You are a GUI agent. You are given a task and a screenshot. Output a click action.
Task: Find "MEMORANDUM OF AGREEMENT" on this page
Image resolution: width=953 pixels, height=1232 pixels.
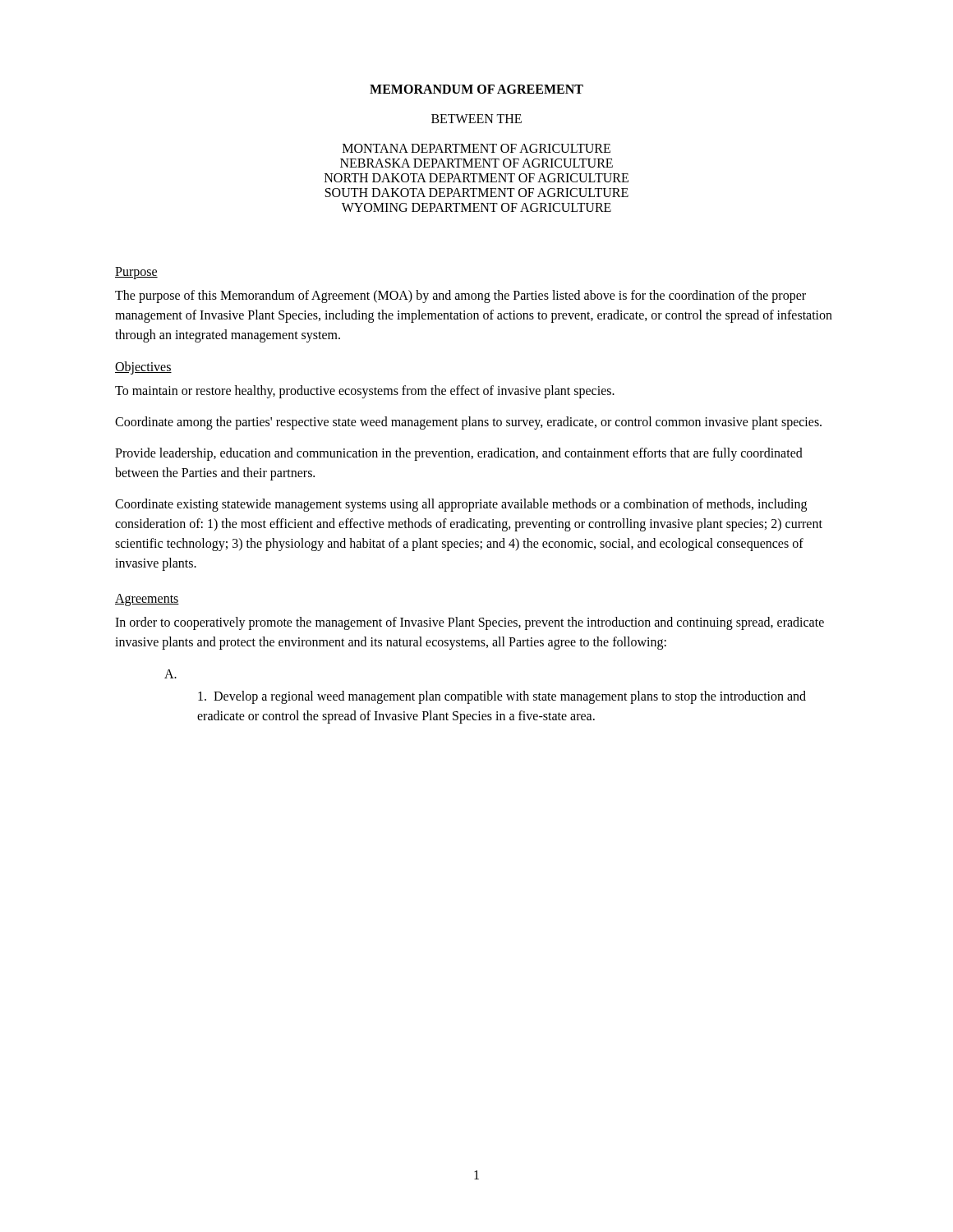(476, 89)
